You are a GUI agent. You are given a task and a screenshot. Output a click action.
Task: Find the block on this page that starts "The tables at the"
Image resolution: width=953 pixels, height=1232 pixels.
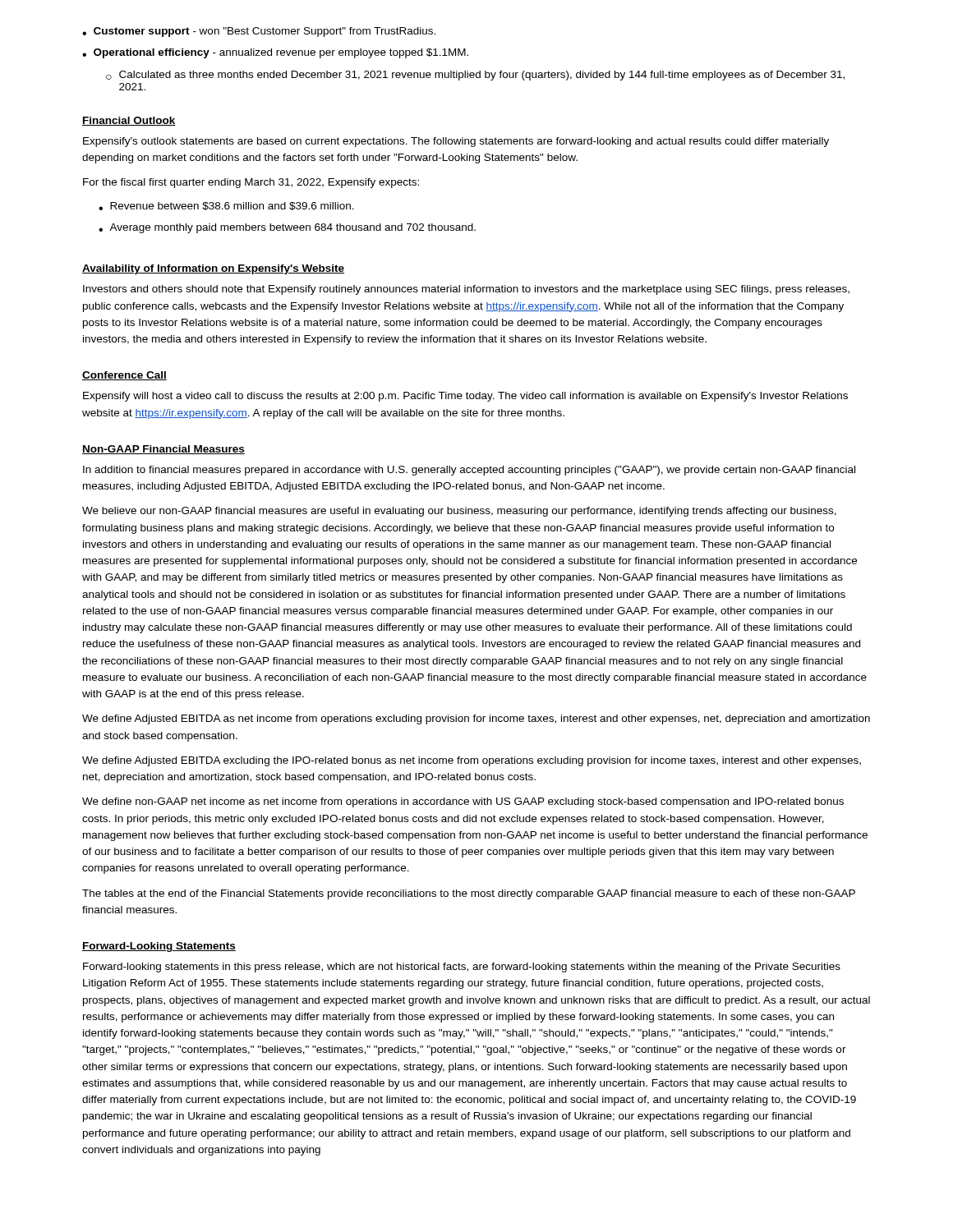tap(476, 902)
